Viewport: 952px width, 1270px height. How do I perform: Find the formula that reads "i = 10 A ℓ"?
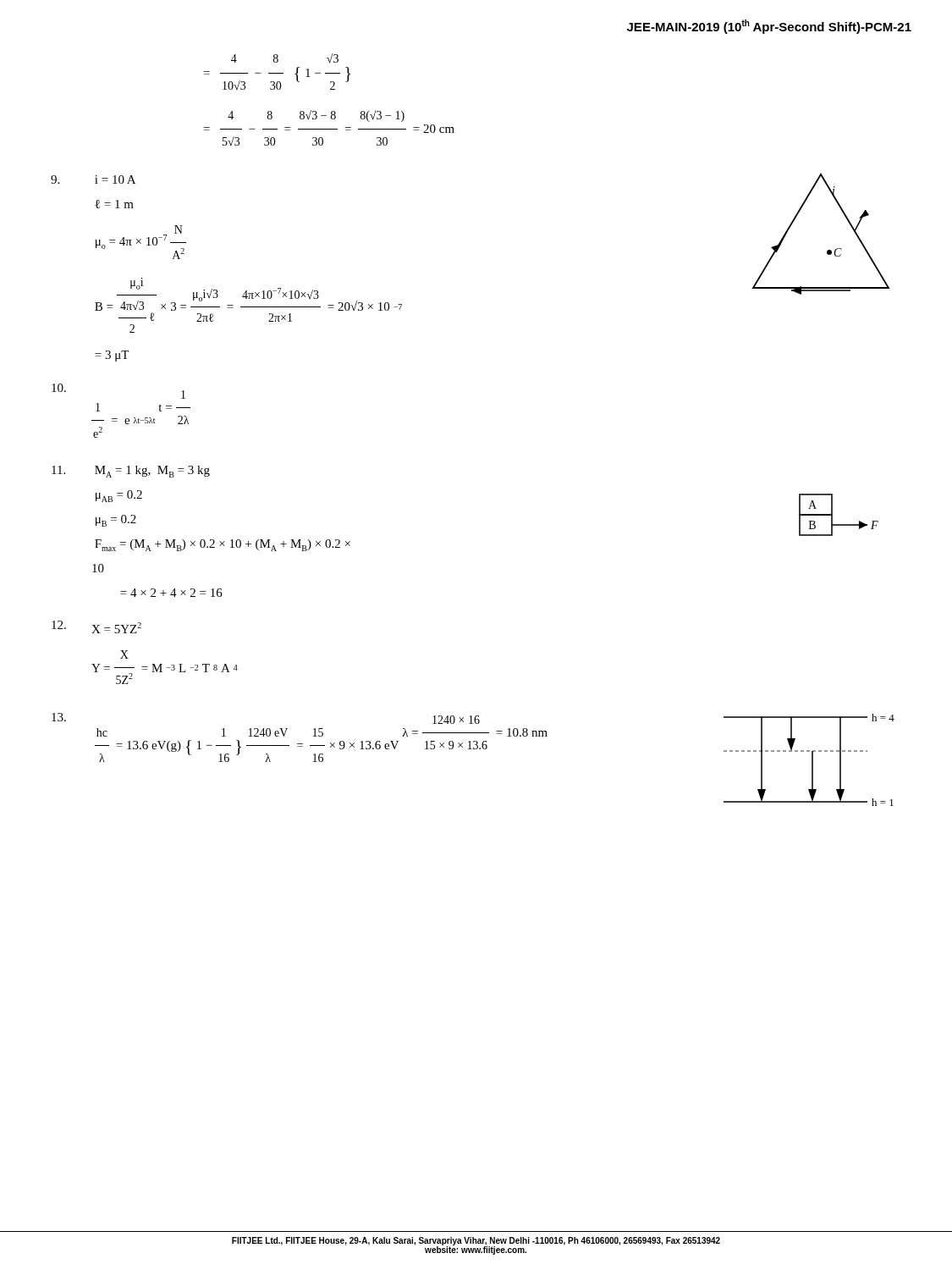click(93, 179)
